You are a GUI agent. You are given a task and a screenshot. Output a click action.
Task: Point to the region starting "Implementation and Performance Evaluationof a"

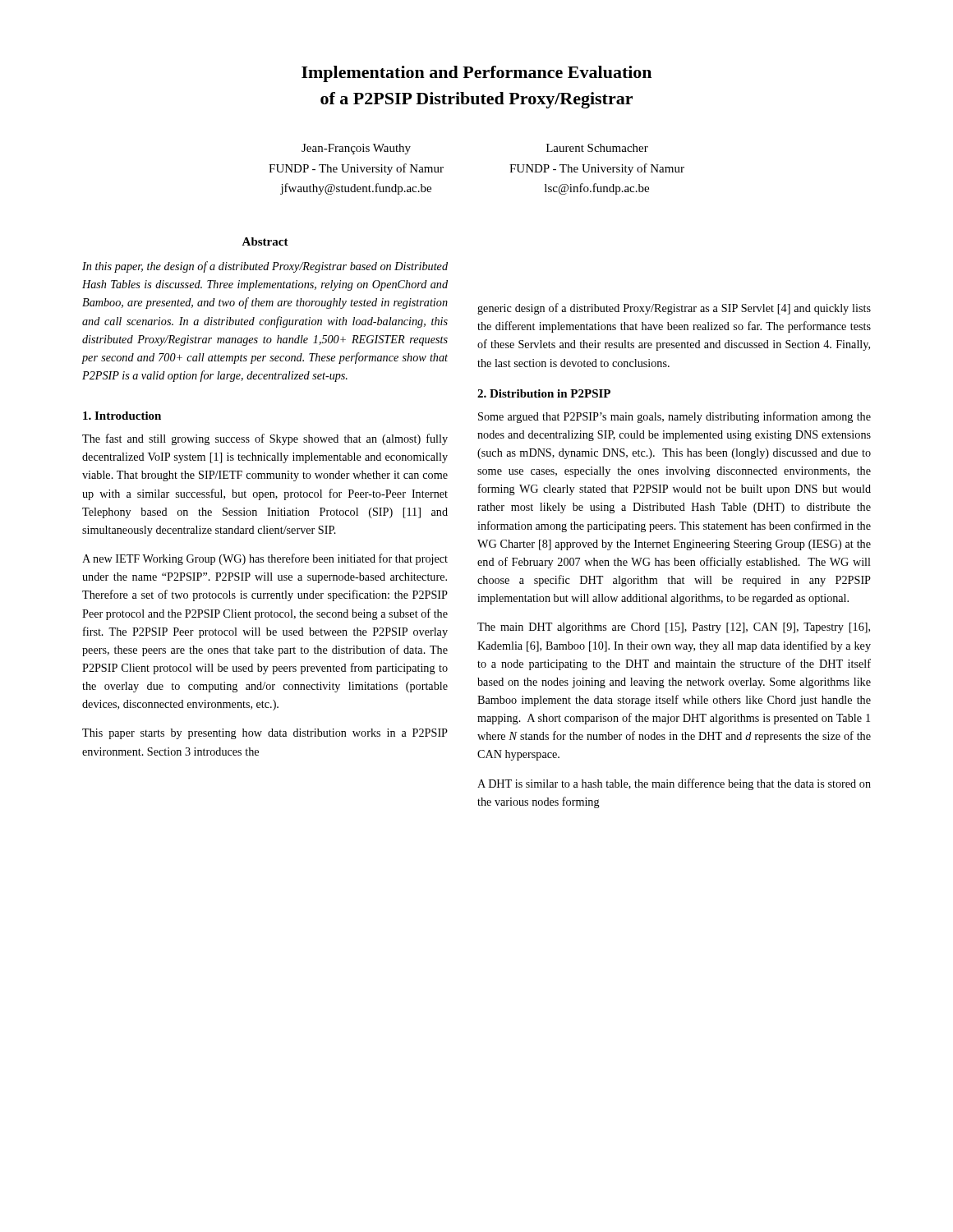(476, 85)
